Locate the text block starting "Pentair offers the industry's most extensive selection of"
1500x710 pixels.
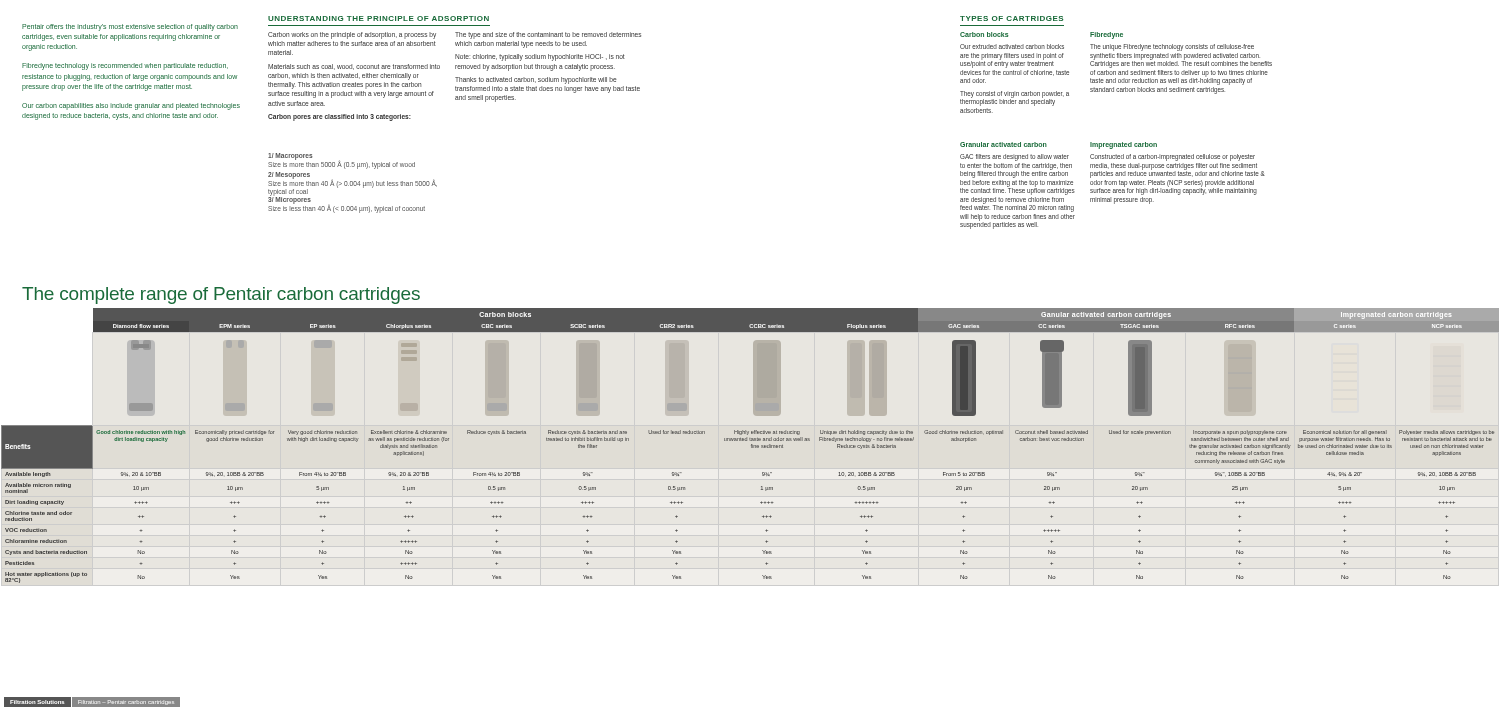[x=132, y=72]
